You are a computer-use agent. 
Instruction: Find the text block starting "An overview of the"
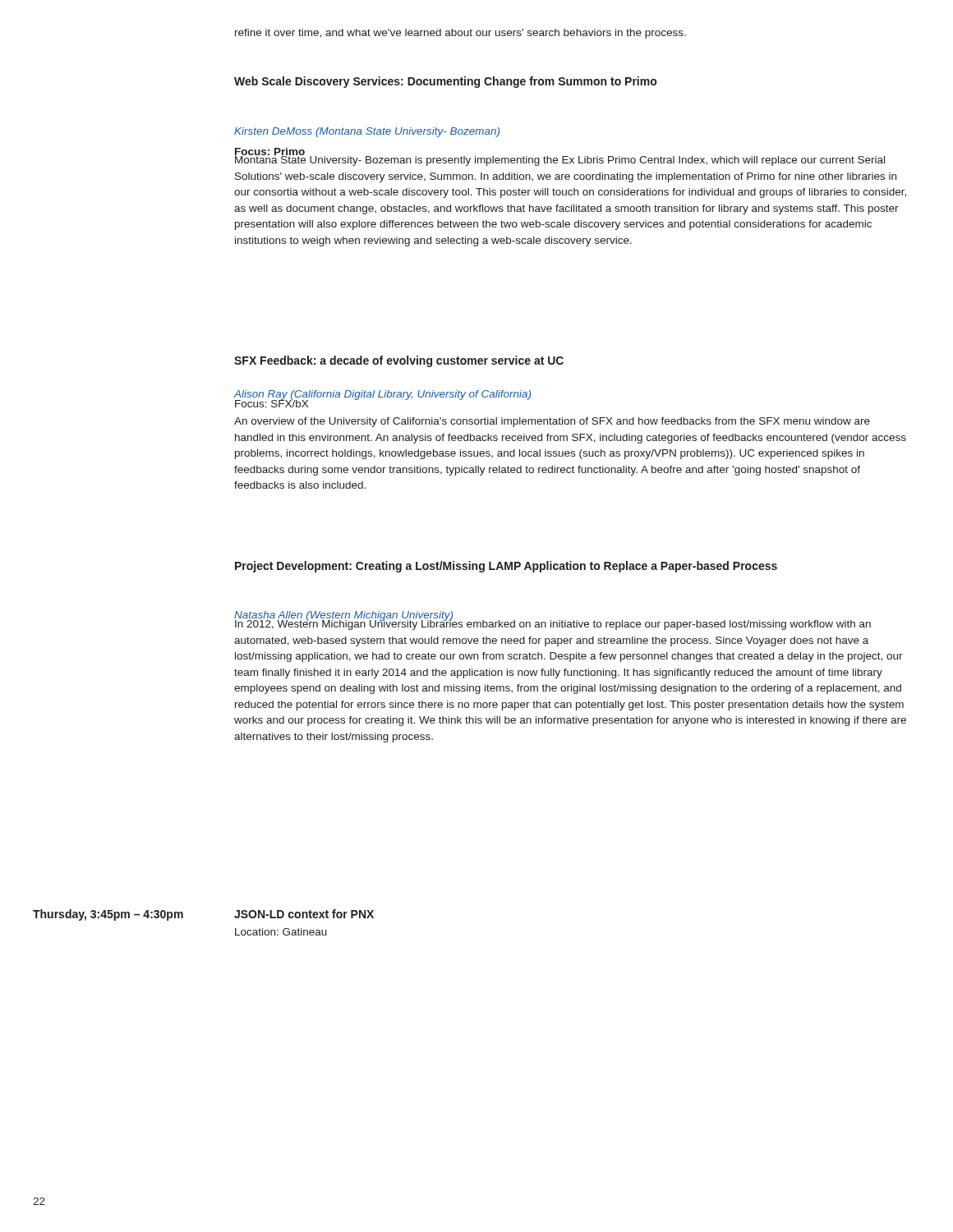click(x=571, y=453)
